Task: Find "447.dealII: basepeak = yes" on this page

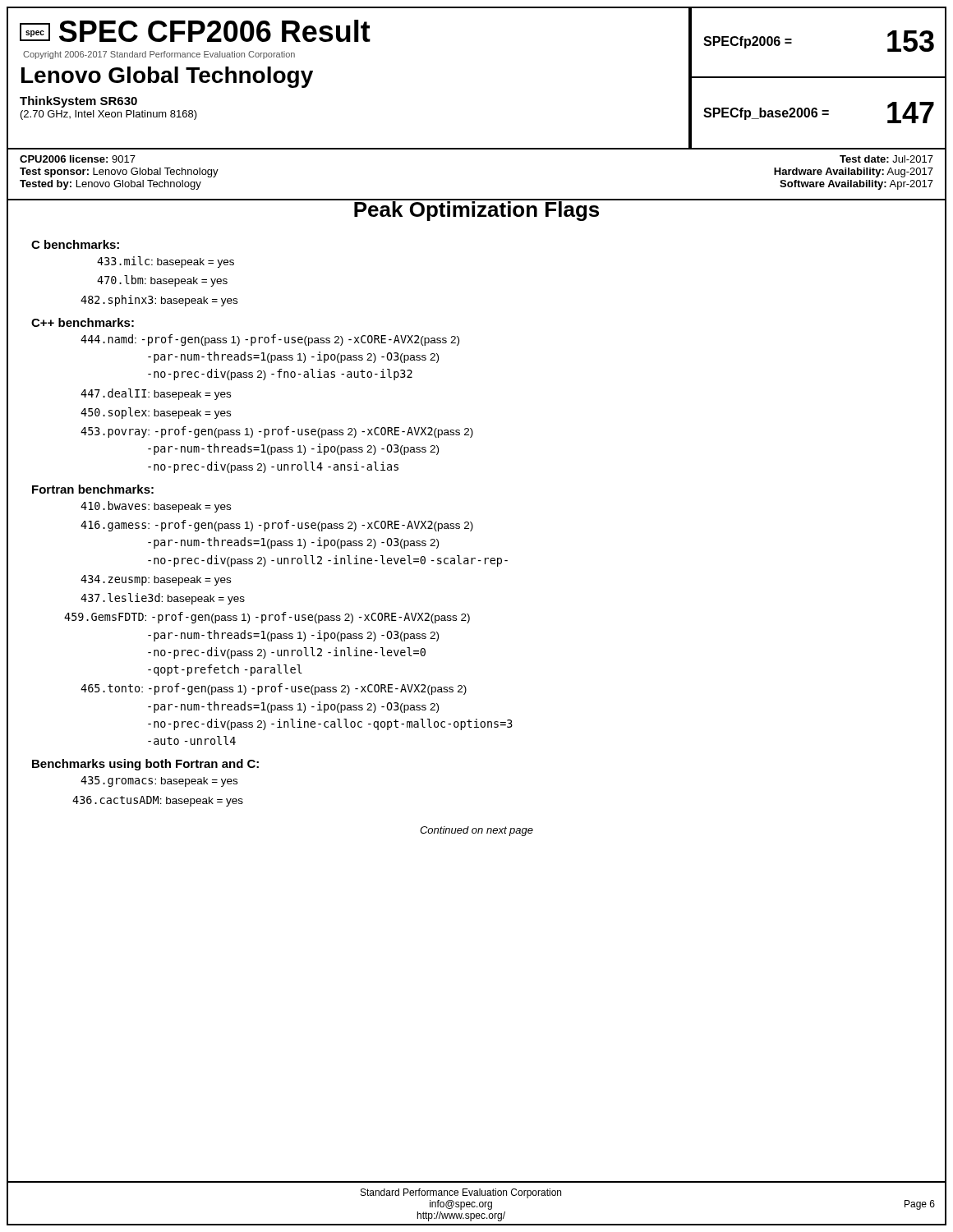Action: coord(156,393)
